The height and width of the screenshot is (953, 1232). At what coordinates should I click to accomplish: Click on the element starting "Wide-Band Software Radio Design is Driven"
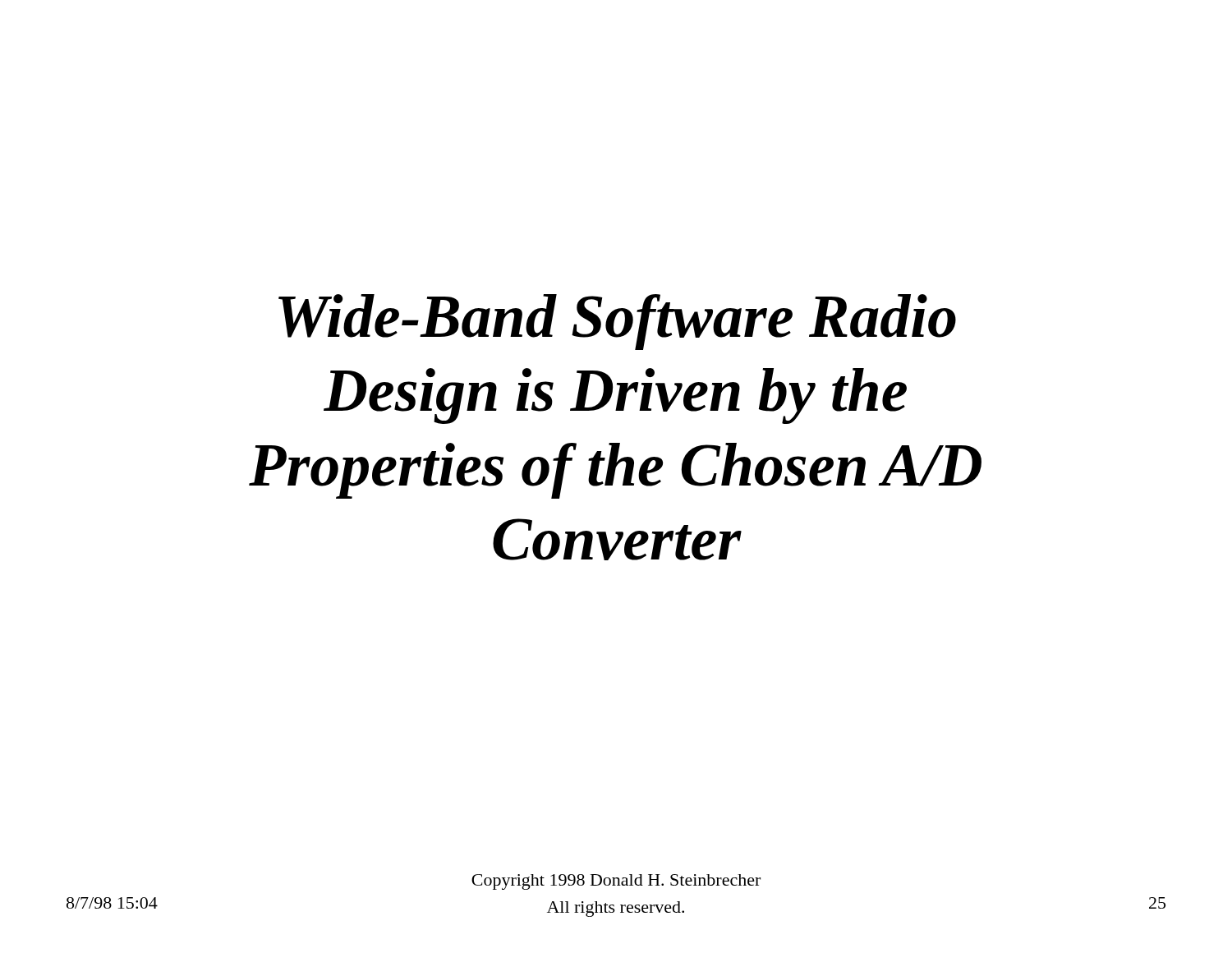click(x=616, y=428)
